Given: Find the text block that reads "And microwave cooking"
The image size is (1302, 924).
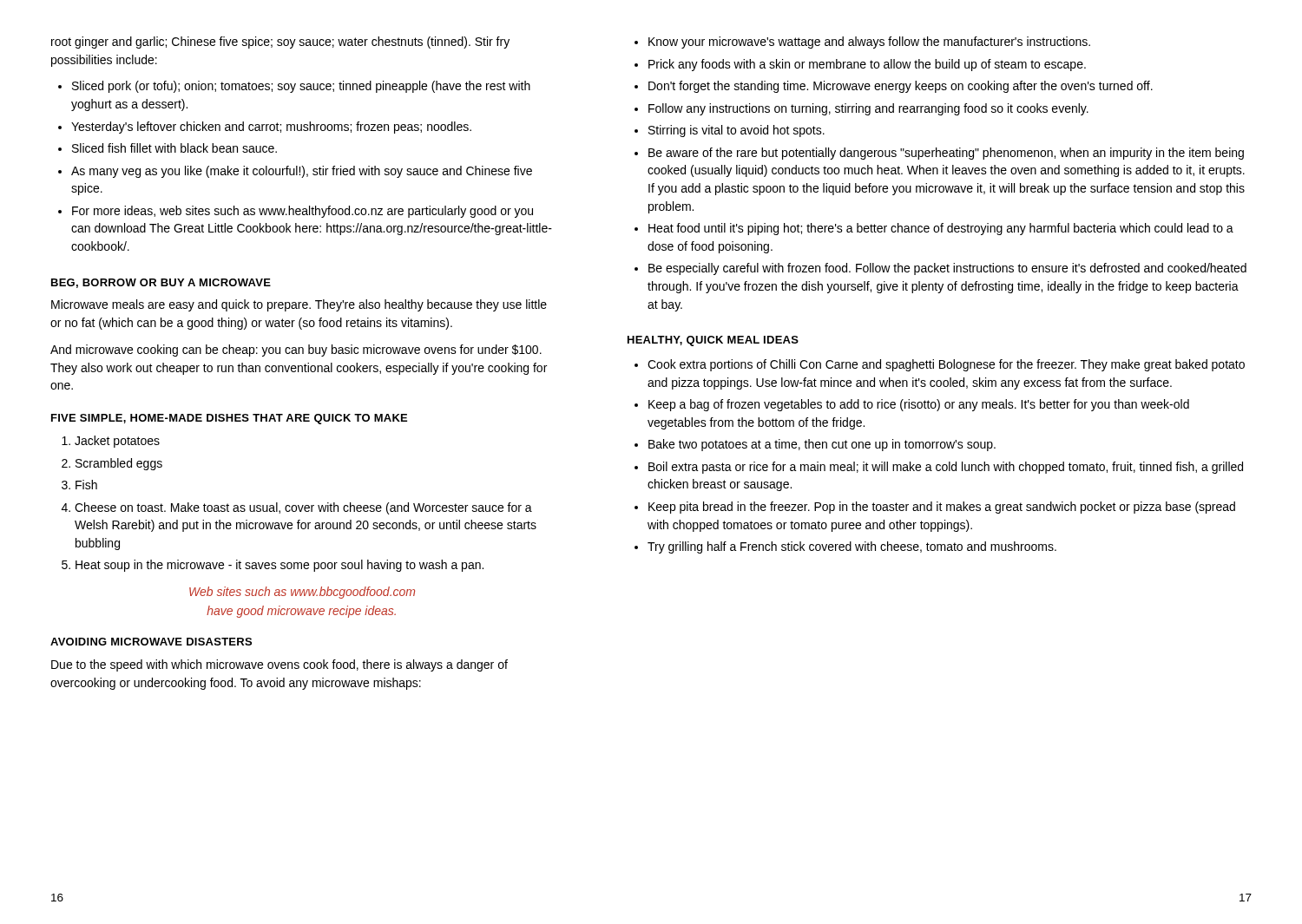Looking at the screenshot, I should click(x=299, y=368).
